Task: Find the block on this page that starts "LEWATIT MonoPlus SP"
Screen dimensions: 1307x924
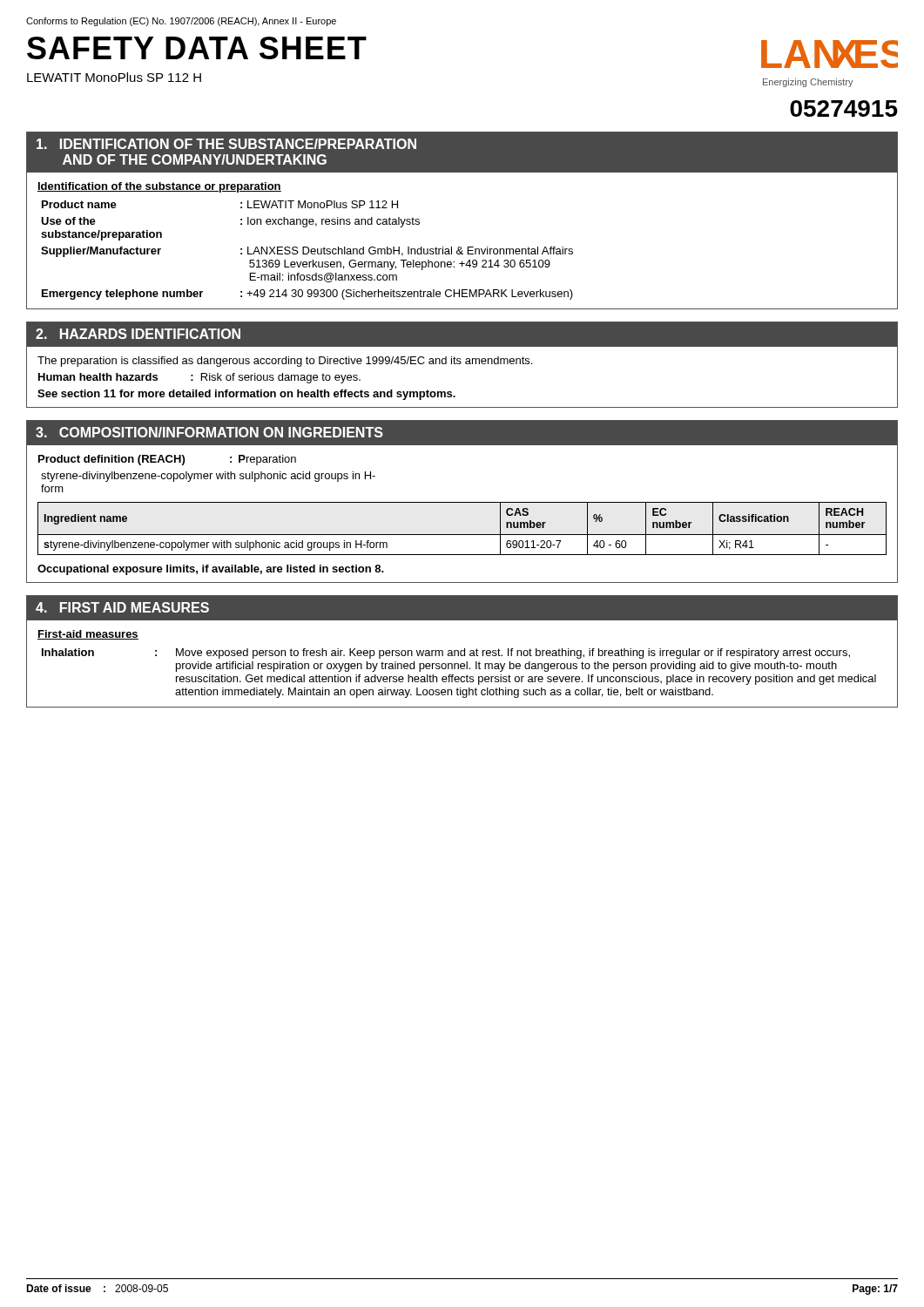Action: pyautogui.click(x=114, y=77)
